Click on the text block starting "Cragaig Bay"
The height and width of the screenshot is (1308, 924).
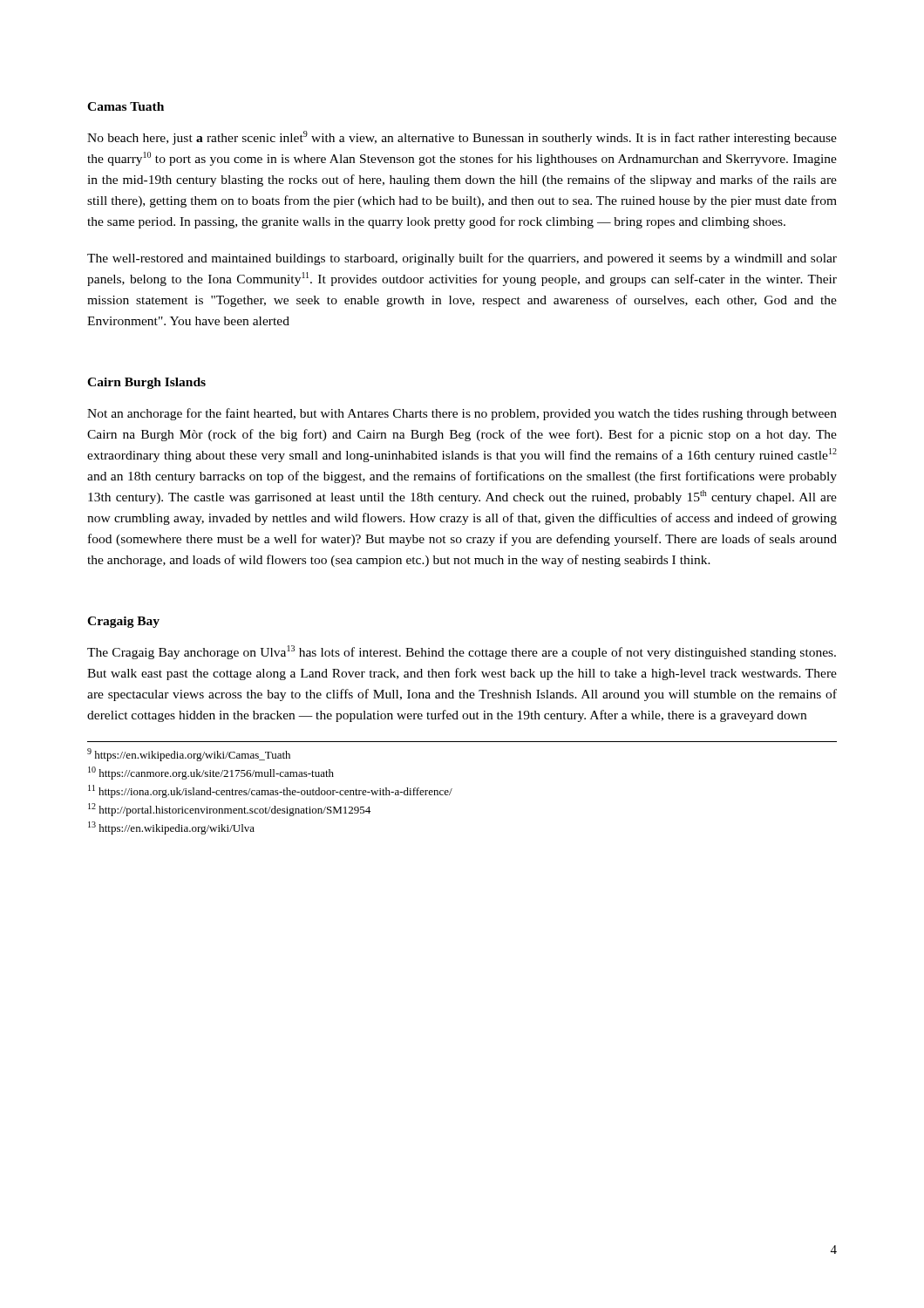tap(123, 621)
